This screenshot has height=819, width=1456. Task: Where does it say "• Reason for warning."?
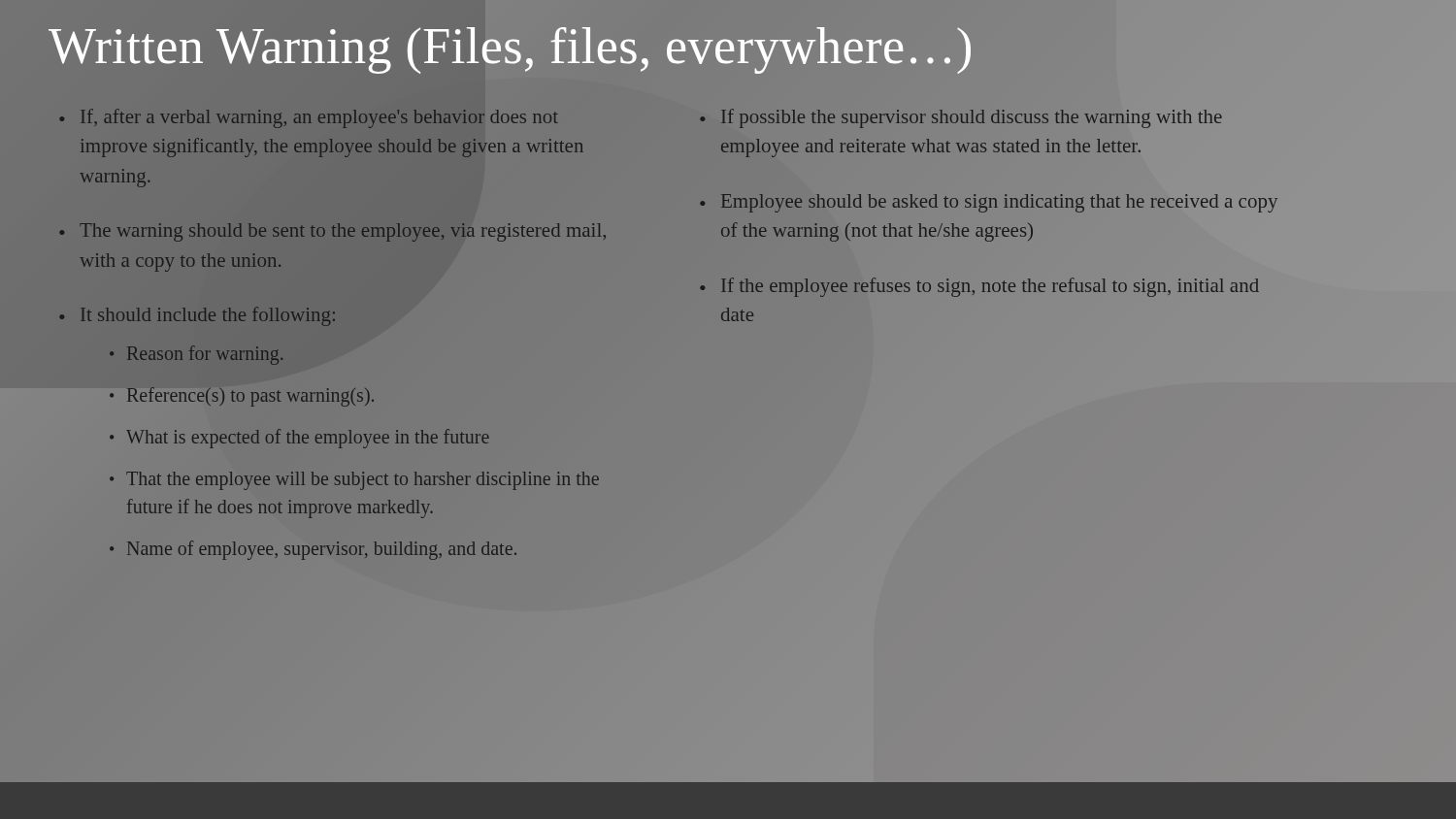click(x=196, y=355)
